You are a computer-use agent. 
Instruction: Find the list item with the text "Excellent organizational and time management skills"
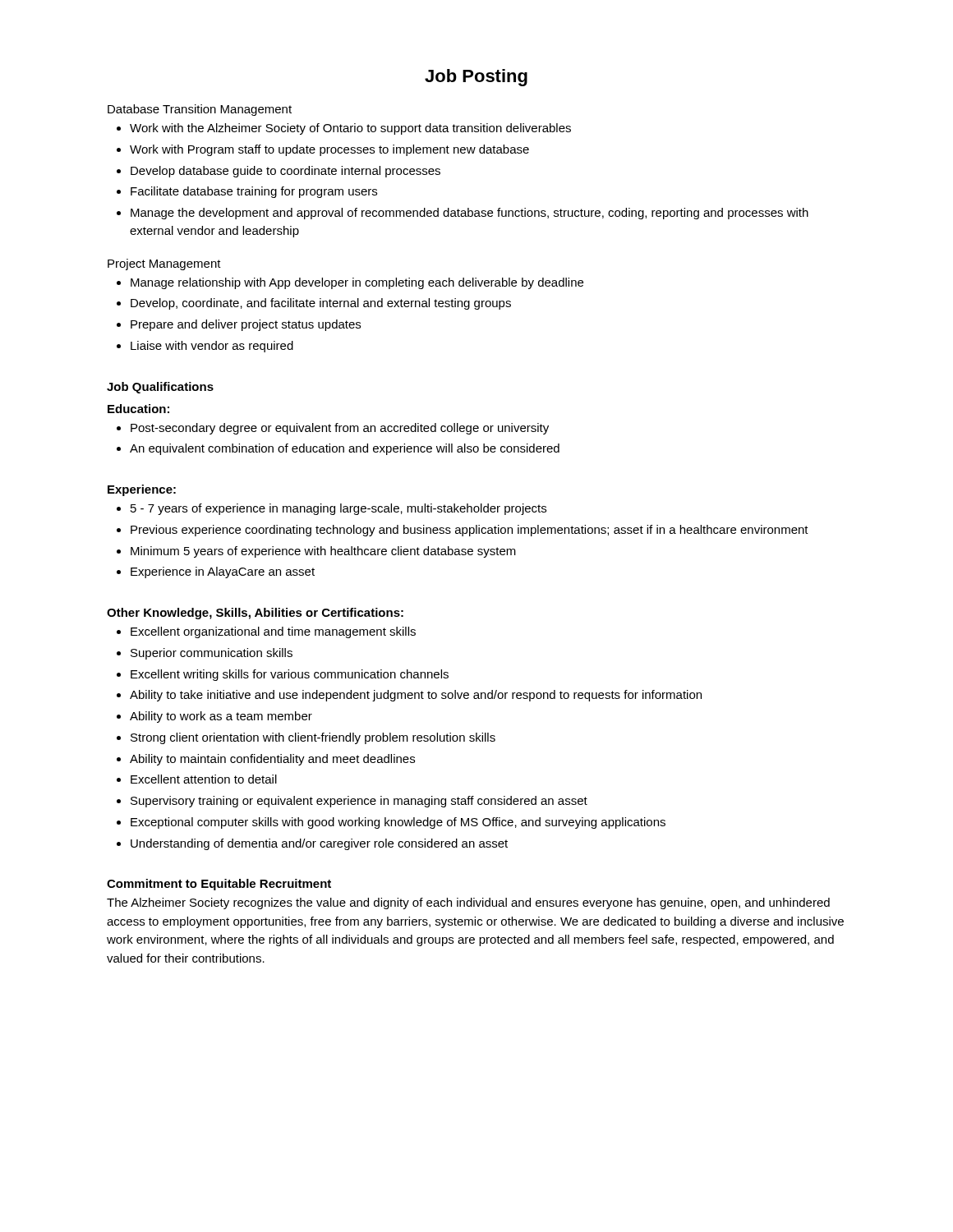[273, 631]
